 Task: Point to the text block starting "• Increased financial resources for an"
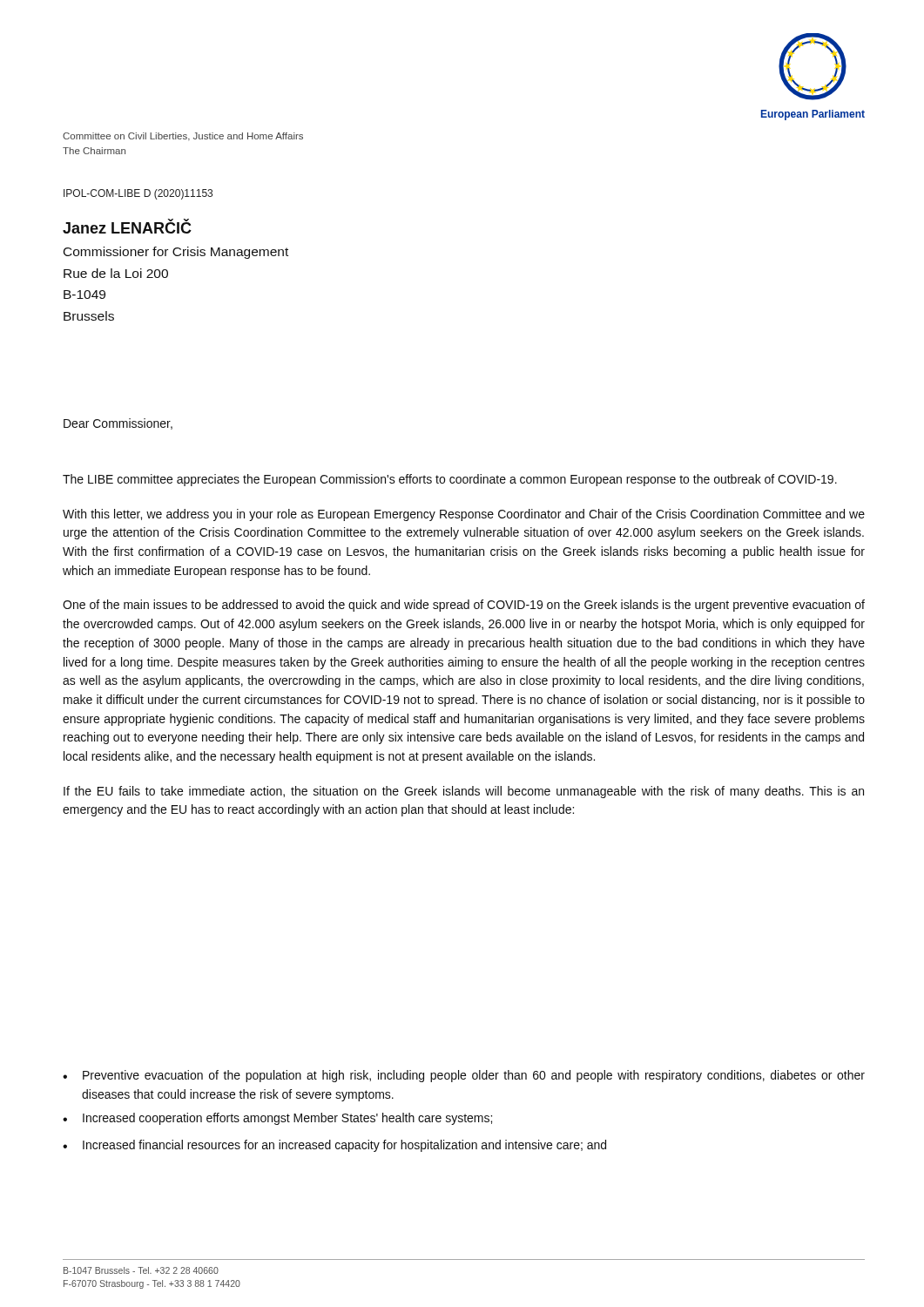[x=464, y=1147]
